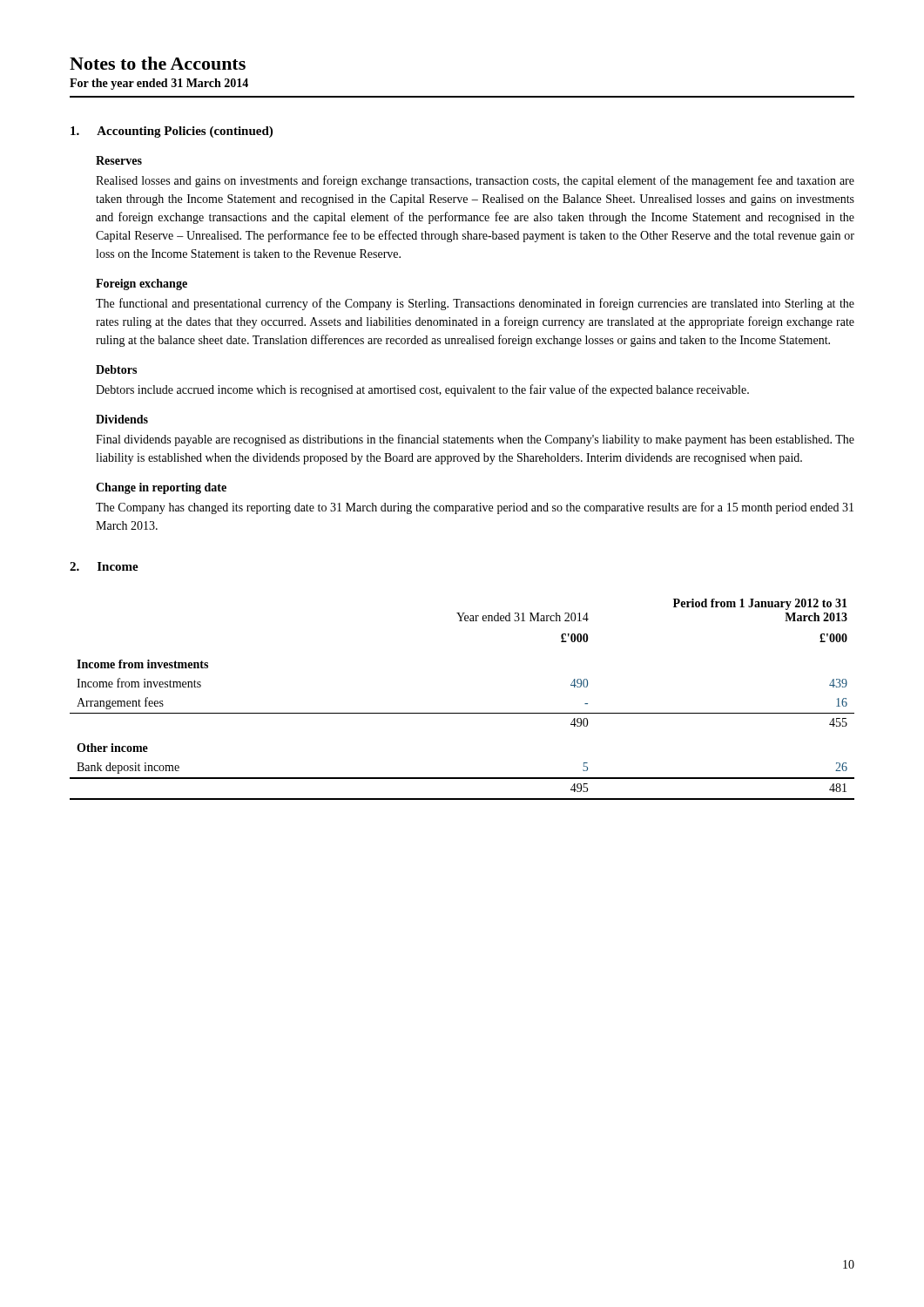924x1307 pixels.
Task: Click on the table containing "Other income"
Action: 462,697
